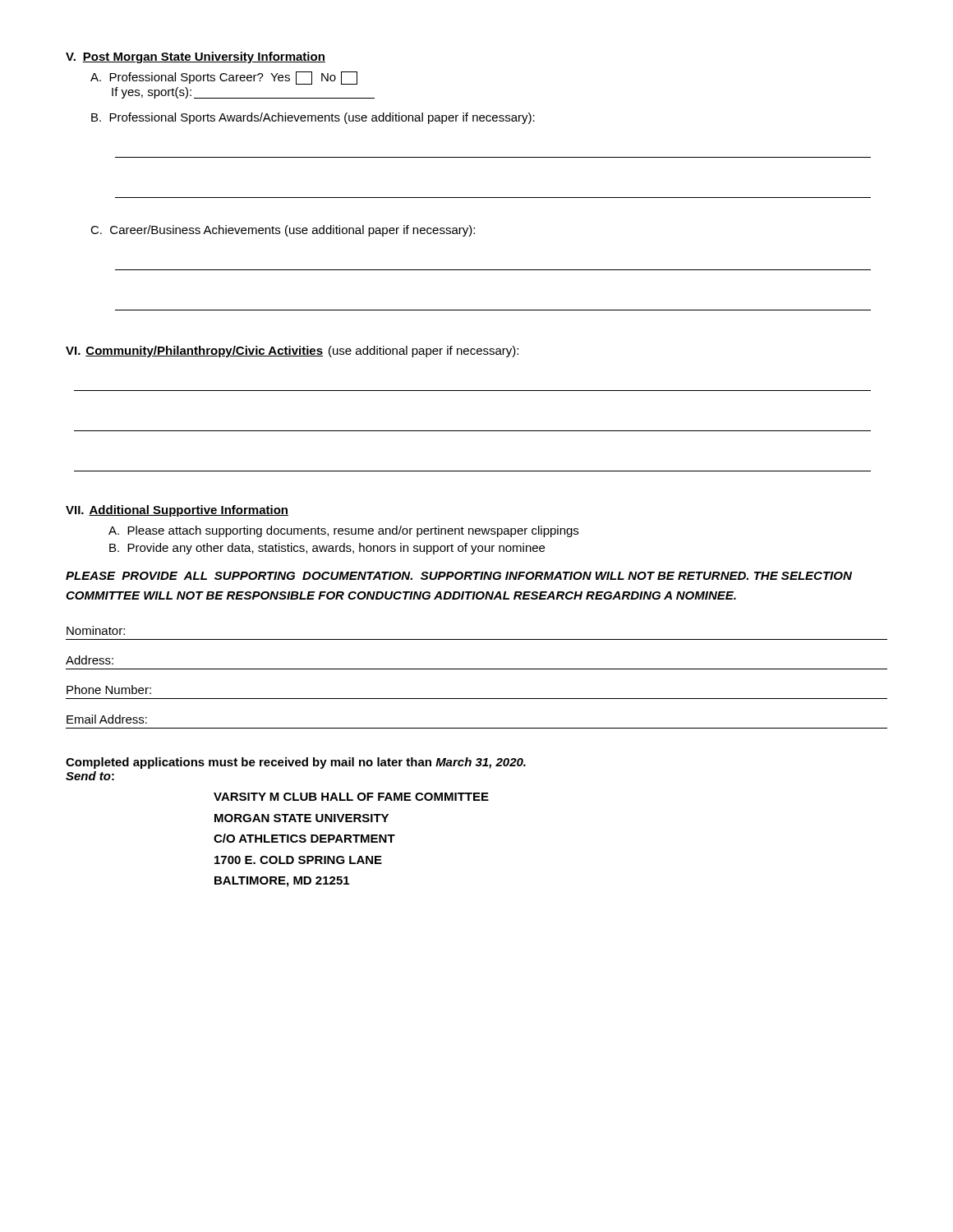
Task: Locate the block of text that opens with "VARSITY M CLUB HALL OF FAME COMMITTEE"
Action: [x=351, y=838]
